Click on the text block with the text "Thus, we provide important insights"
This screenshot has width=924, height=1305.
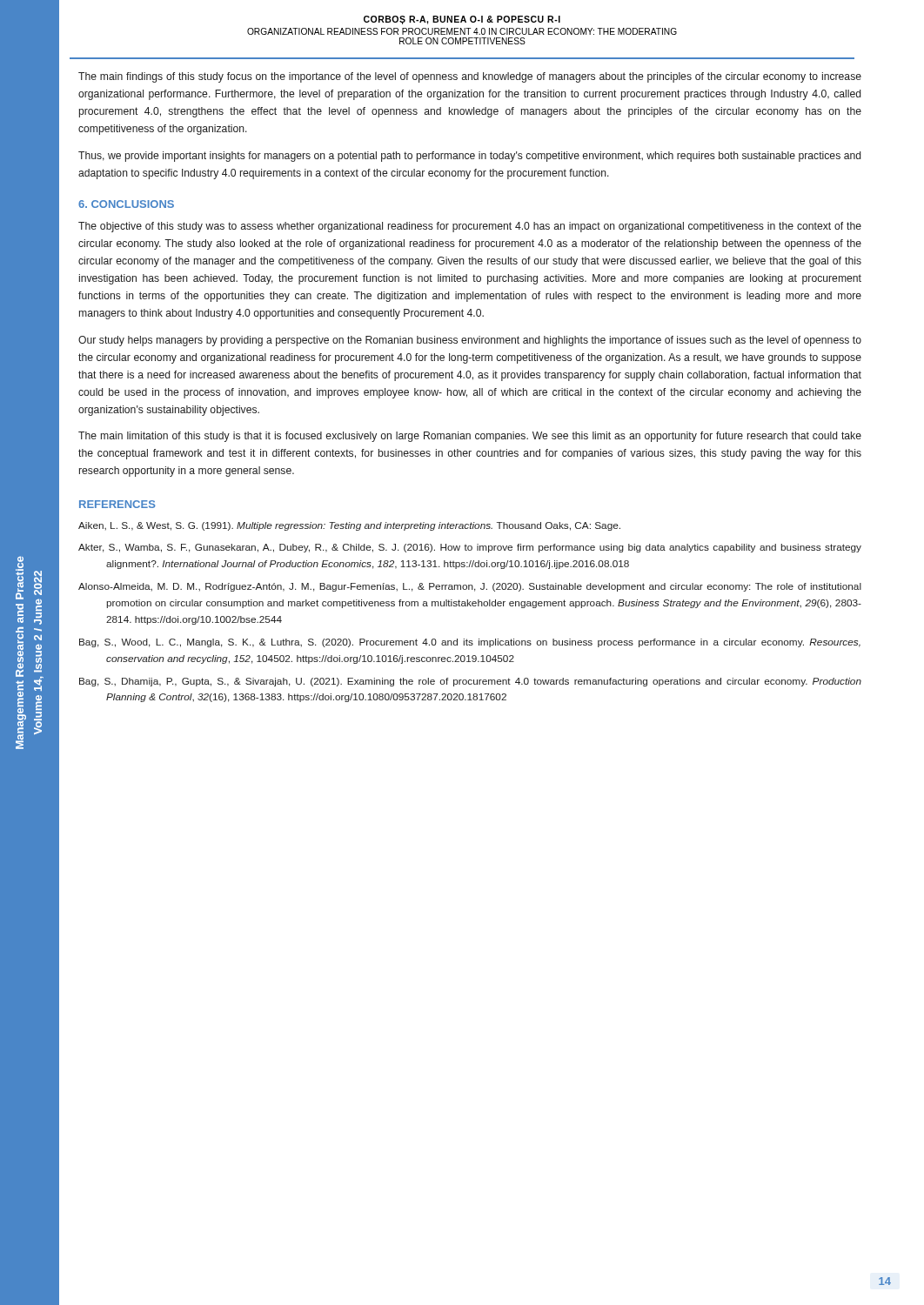click(x=470, y=164)
